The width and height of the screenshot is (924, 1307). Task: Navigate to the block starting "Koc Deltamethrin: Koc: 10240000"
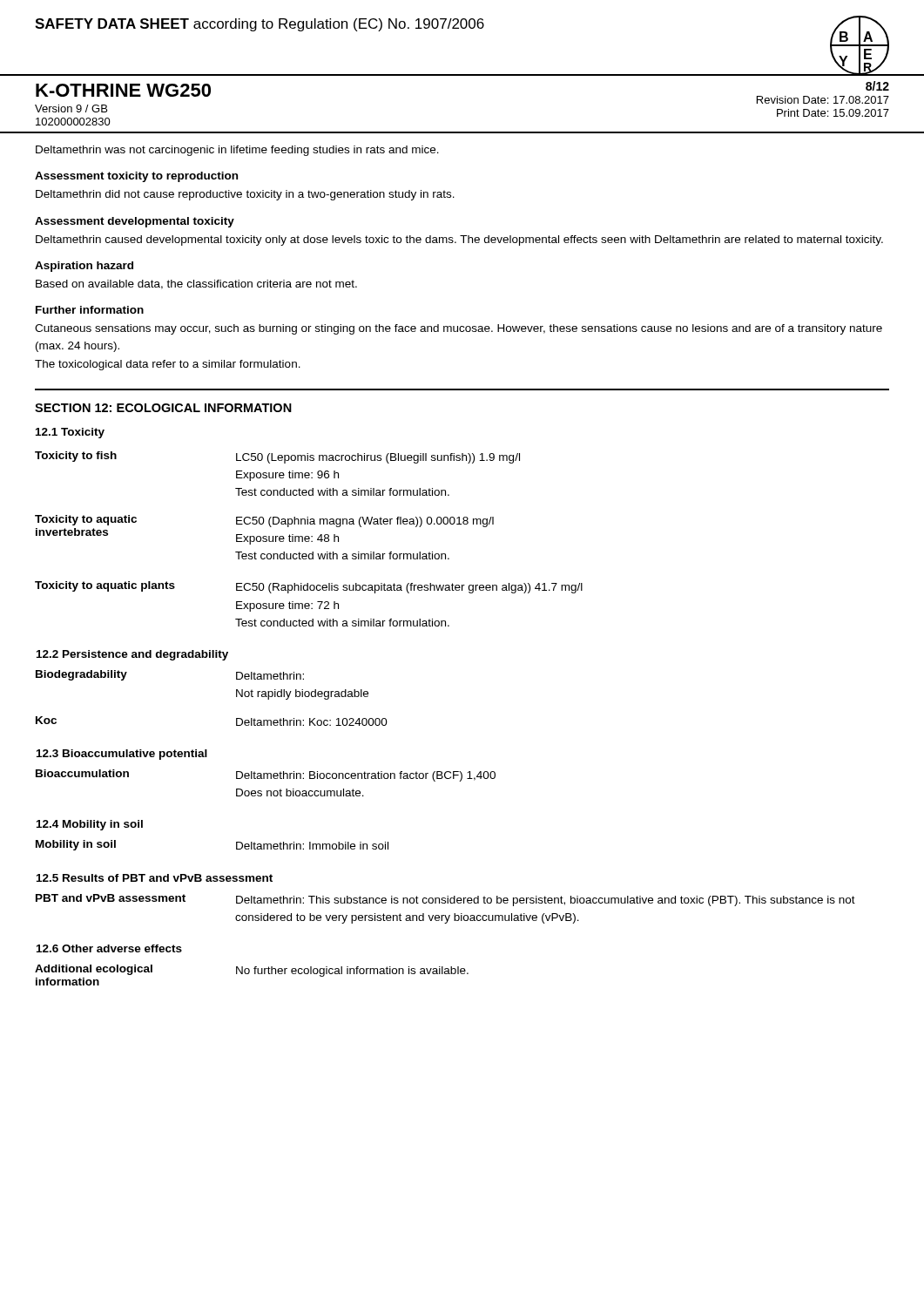tap(46, 721)
